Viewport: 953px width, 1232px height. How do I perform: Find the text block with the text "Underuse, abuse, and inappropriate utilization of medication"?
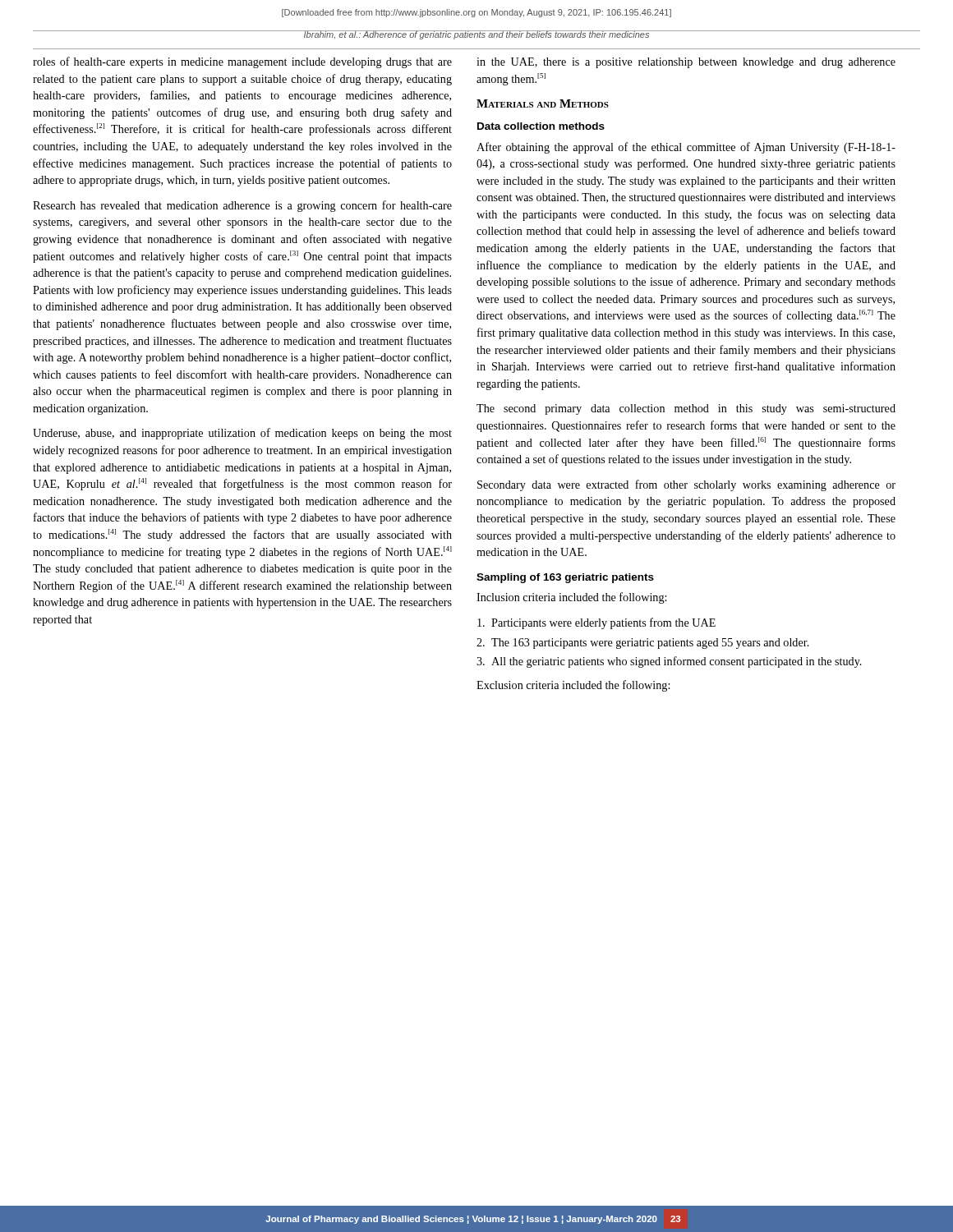click(242, 526)
